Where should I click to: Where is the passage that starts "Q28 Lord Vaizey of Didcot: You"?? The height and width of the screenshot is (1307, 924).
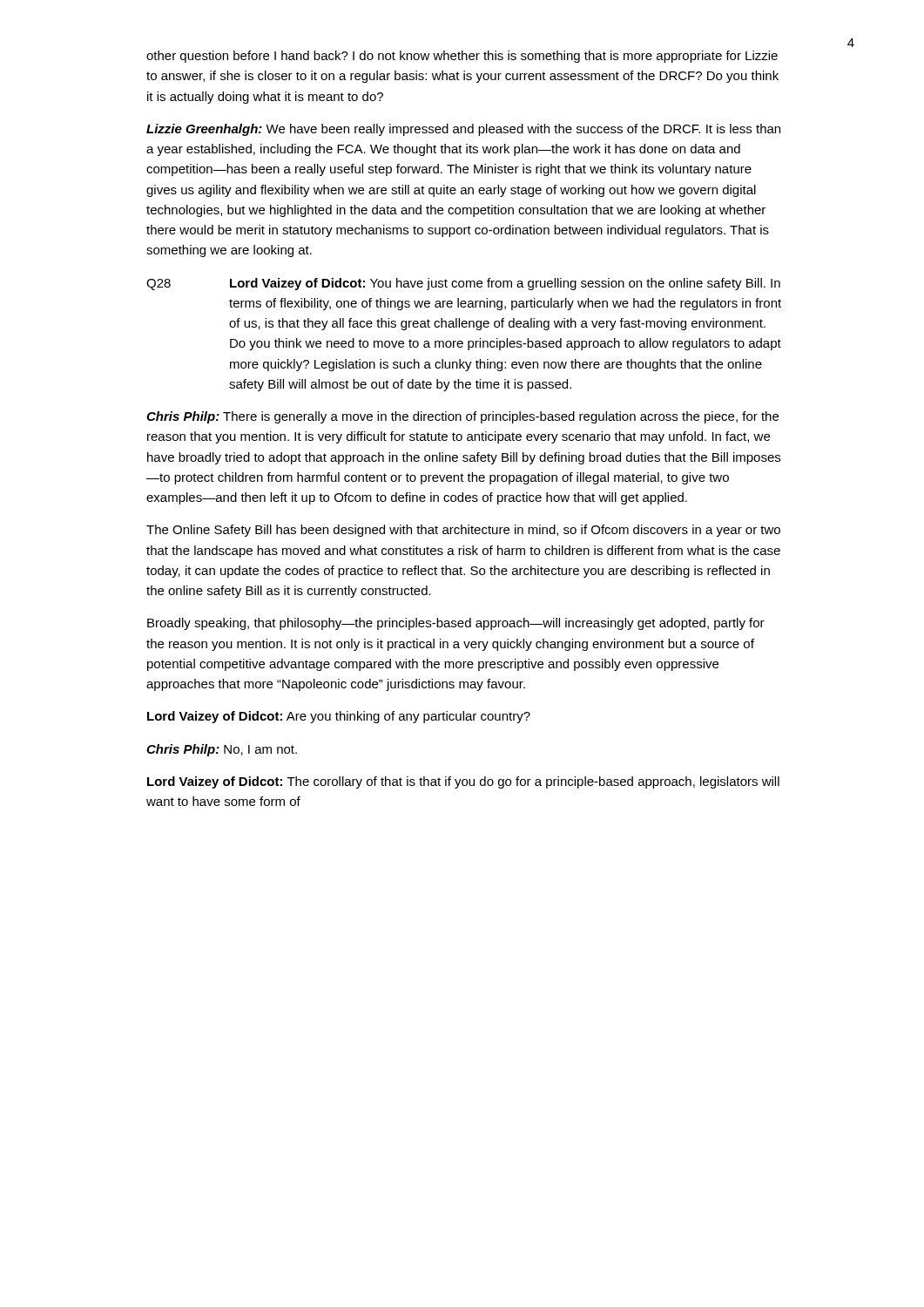coord(465,339)
